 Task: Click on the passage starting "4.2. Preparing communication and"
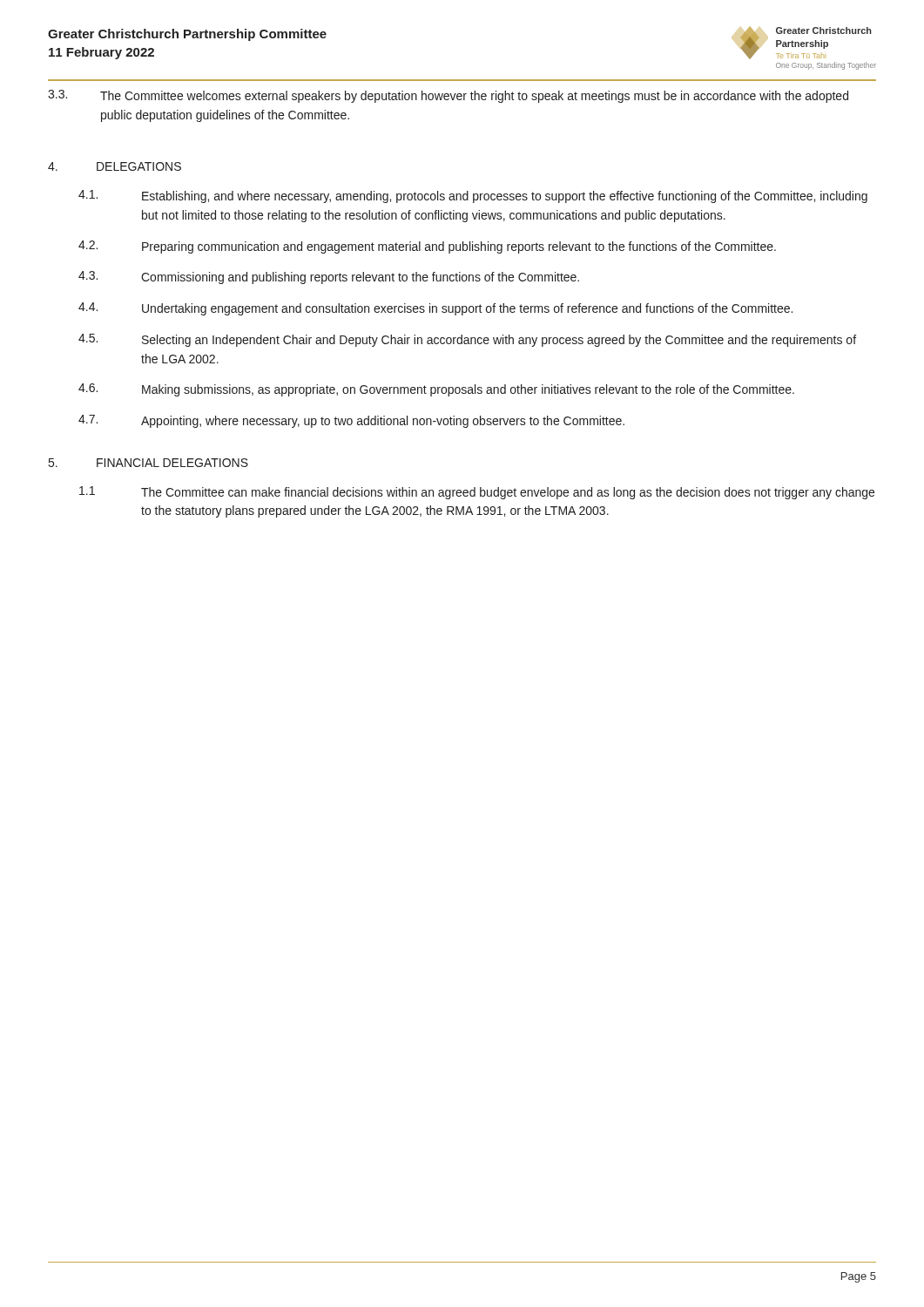tap(412, 247)
